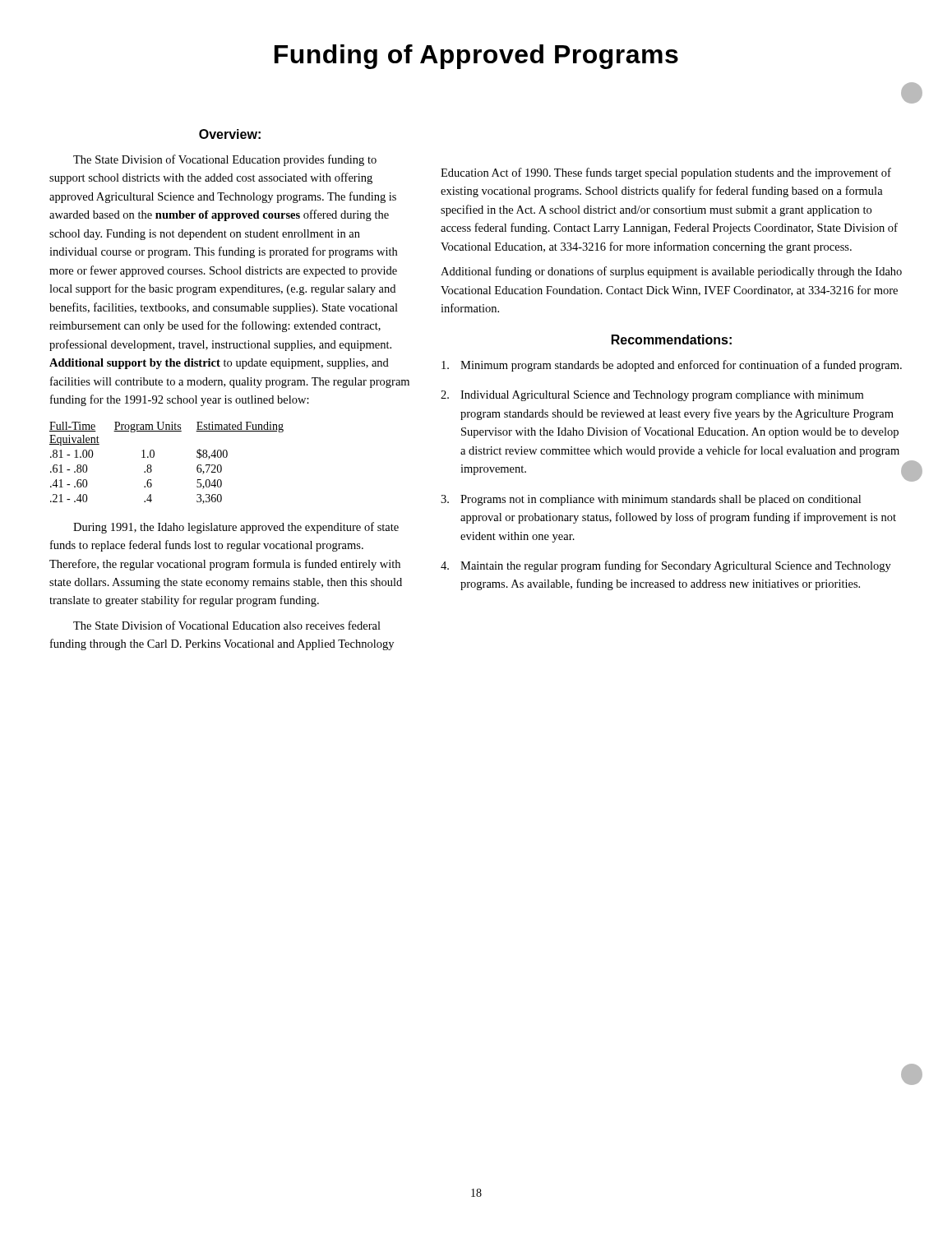Find the list item that reads "2. Individual Agricultural Science"

tap(672, 432)
